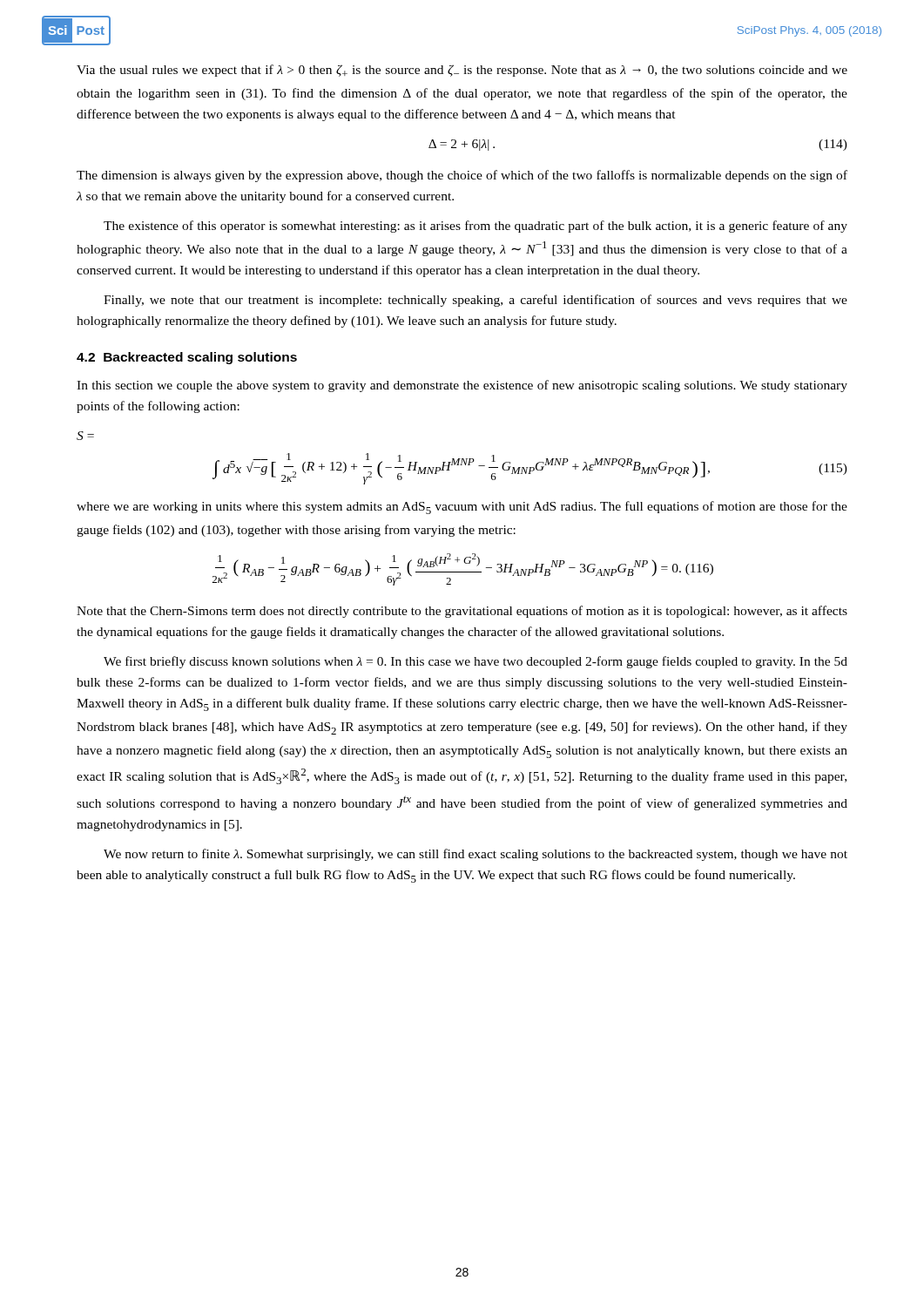Find the block on this page that starts "We now return"

(462, 866)
